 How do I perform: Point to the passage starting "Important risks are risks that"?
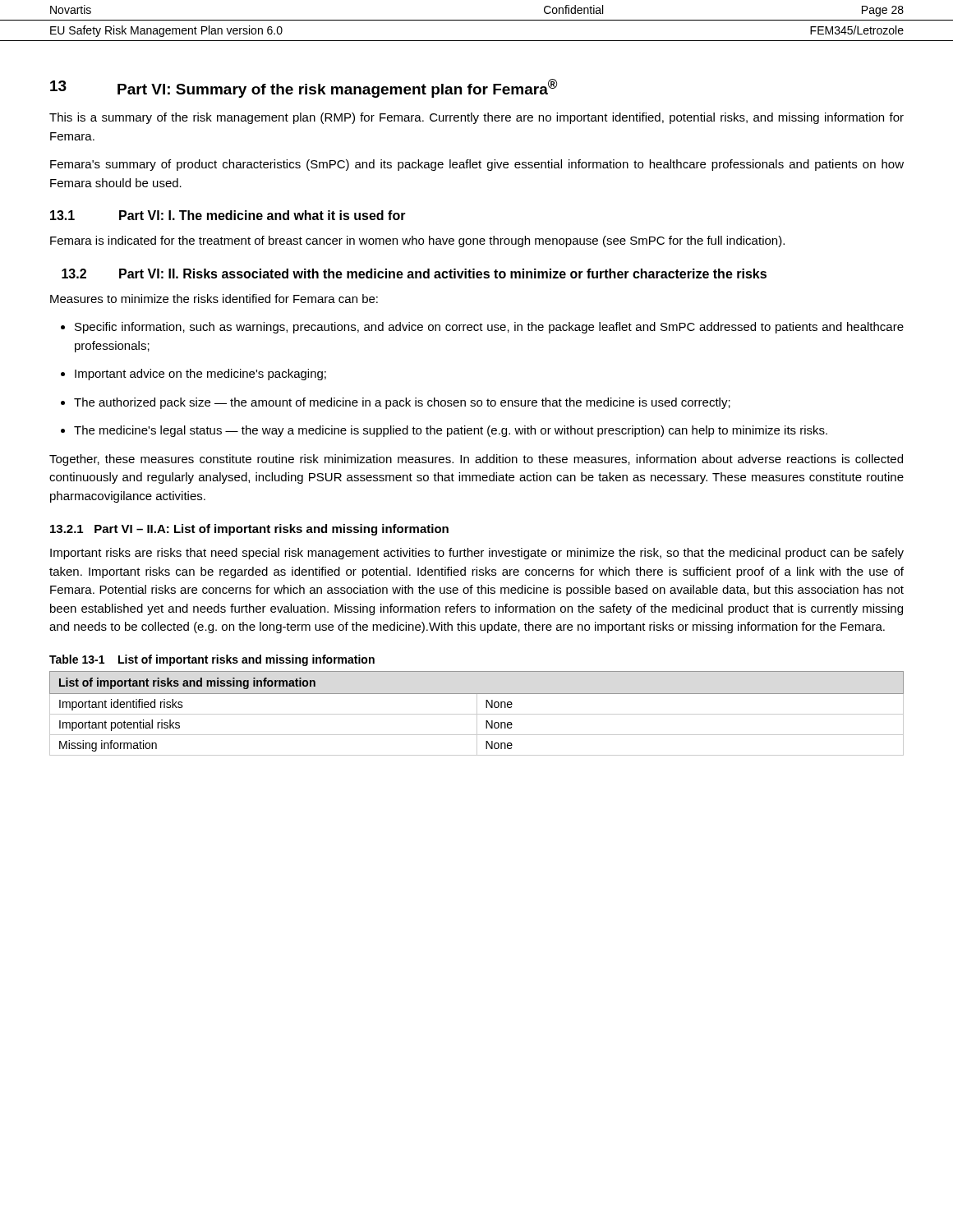(476, 590)
